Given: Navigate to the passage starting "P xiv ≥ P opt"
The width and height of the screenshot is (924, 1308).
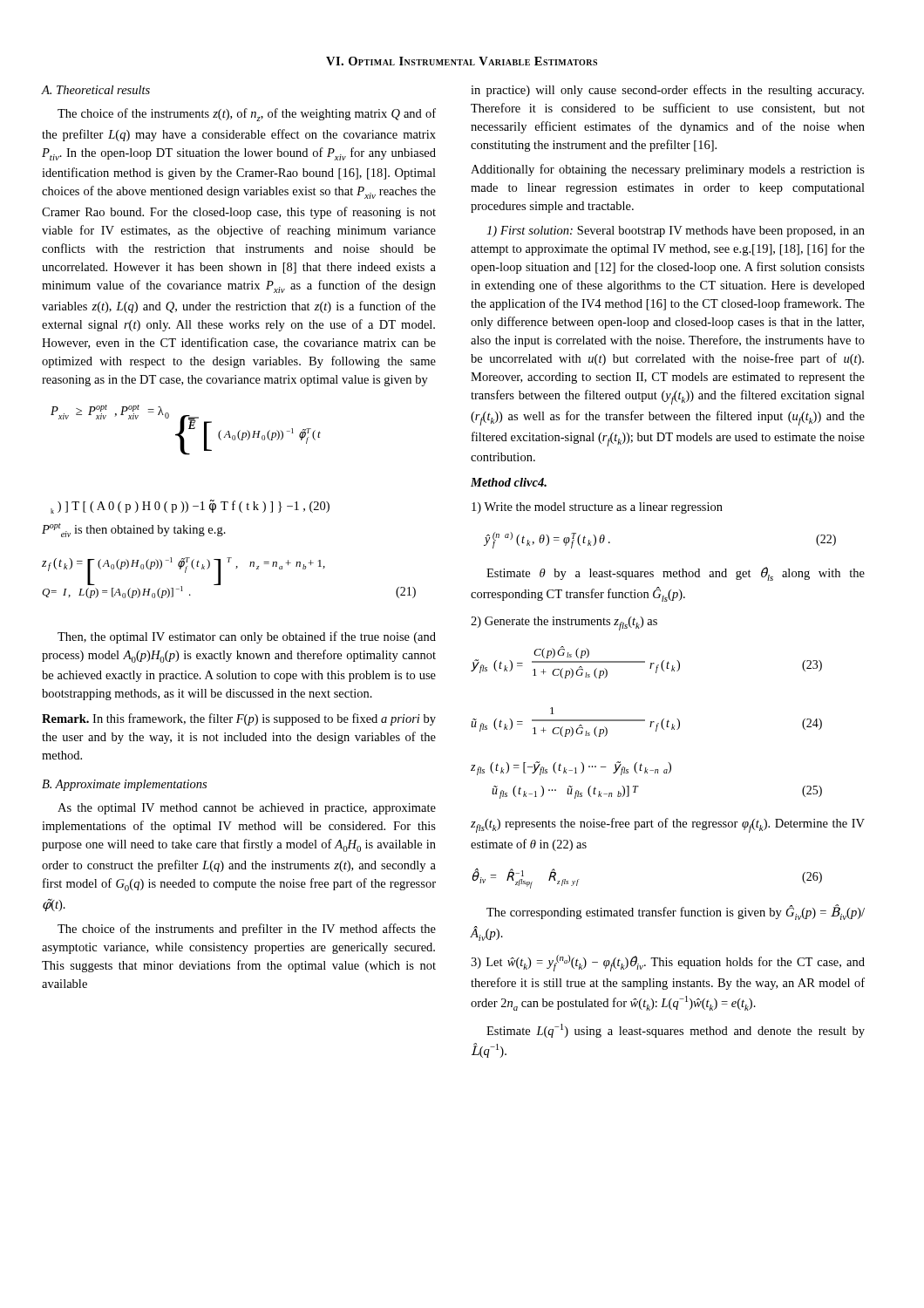Looking at the screenshot, I should [x=239, y=456].
